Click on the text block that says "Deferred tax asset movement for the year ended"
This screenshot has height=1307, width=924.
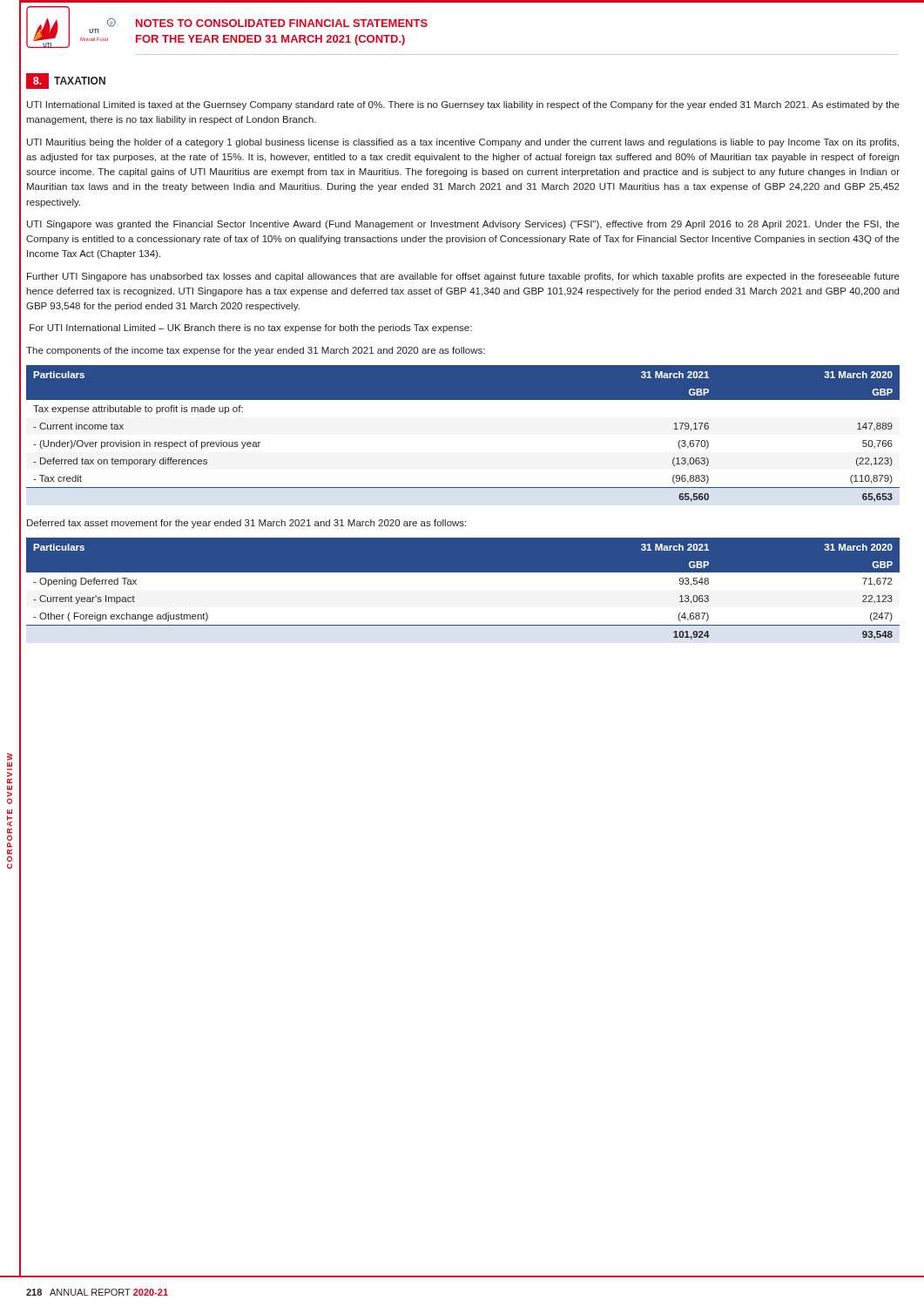[463, 523]
